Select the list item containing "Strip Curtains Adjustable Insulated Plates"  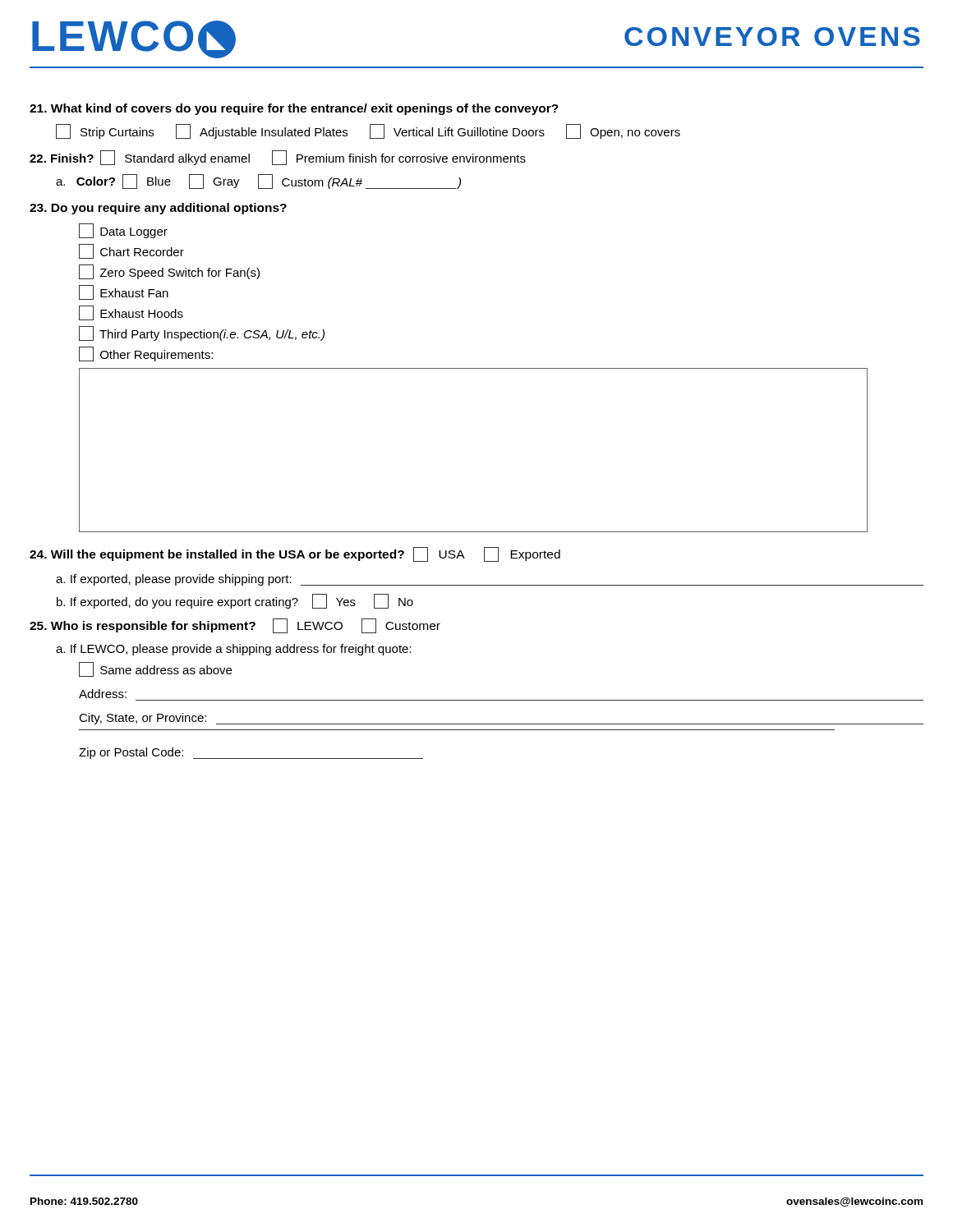point(368,132)
